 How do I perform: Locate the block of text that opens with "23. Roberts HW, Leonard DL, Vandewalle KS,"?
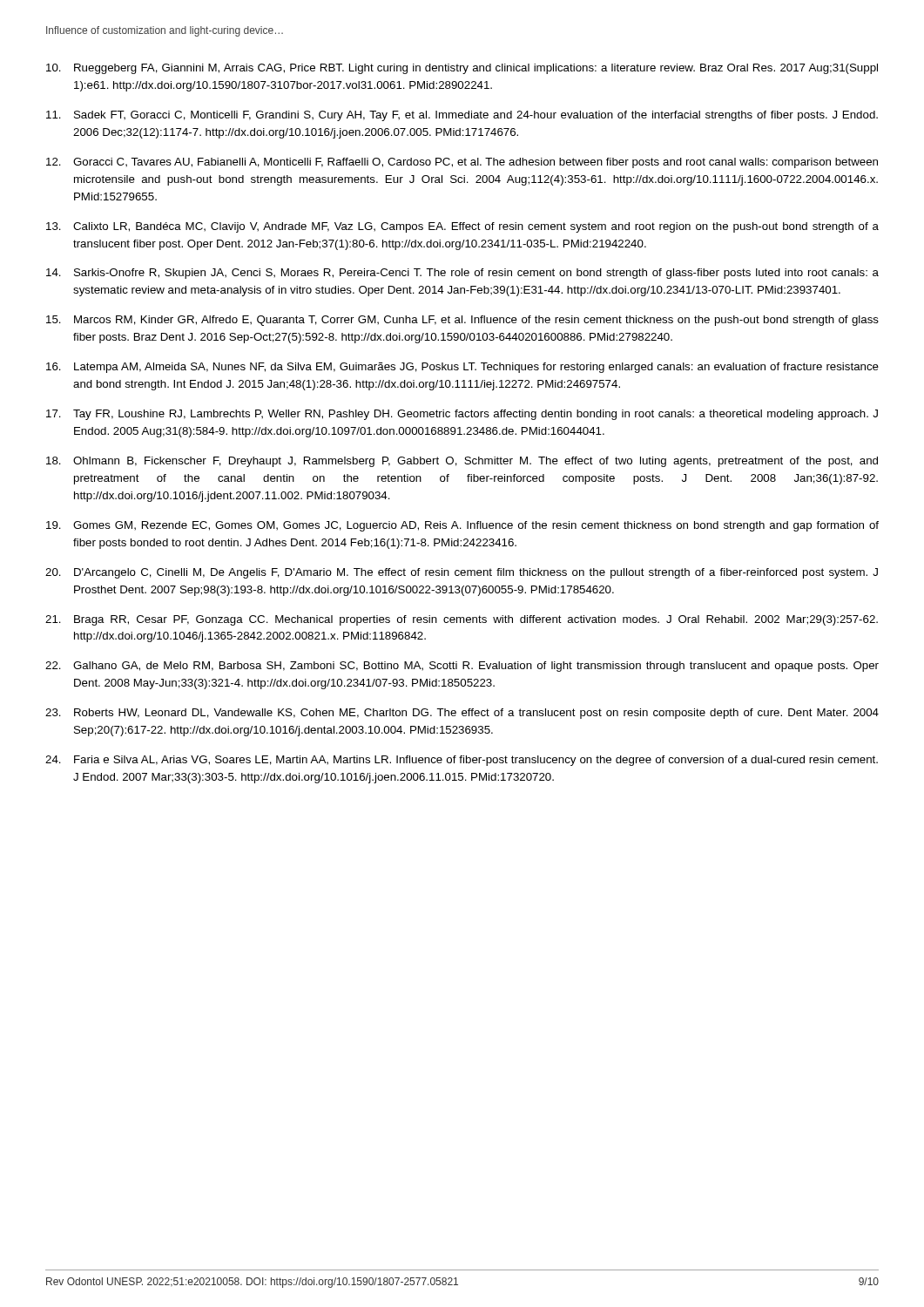click(x=462, y=722)
